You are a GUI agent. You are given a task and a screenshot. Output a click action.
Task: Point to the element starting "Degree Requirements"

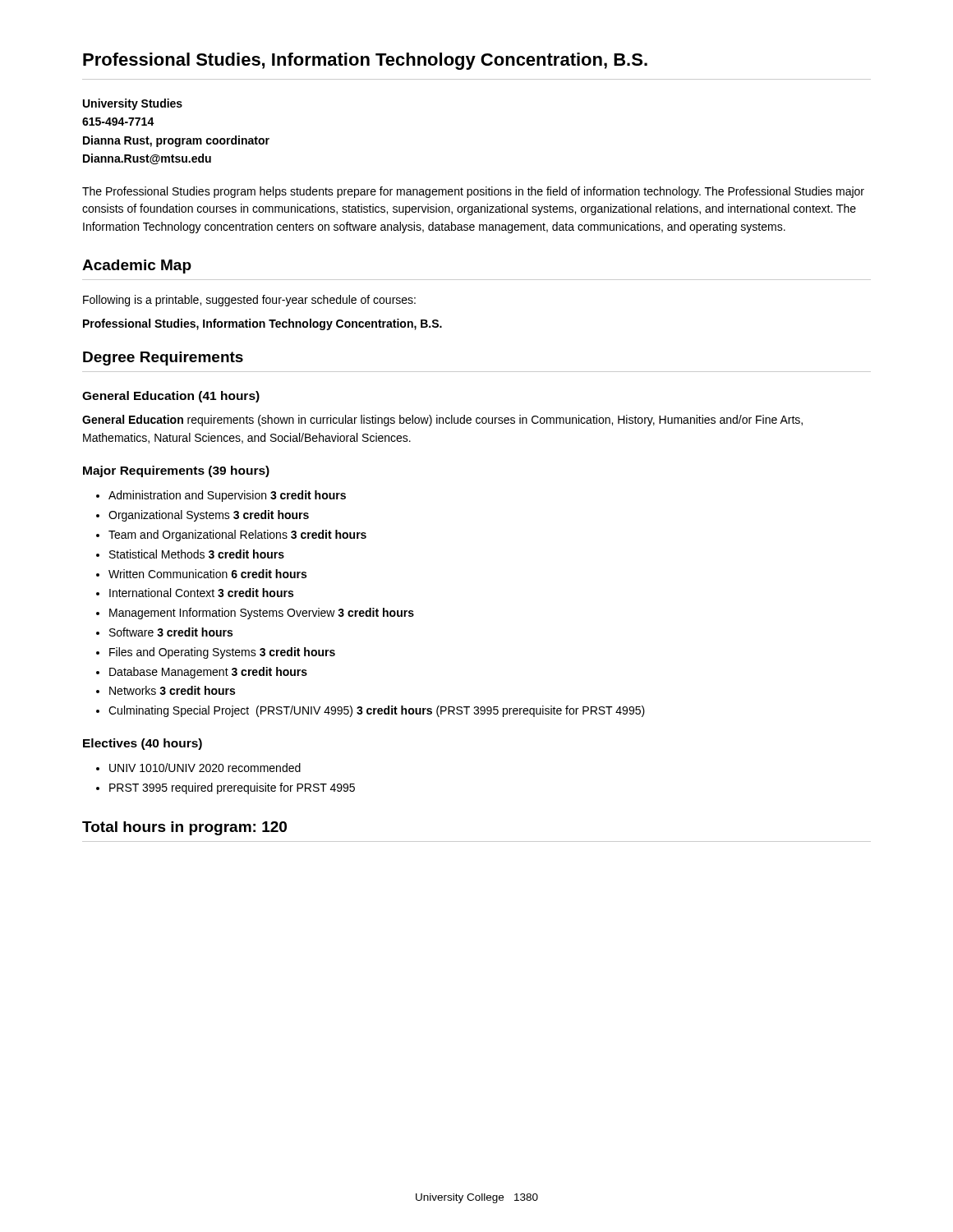tap(163, 357)
